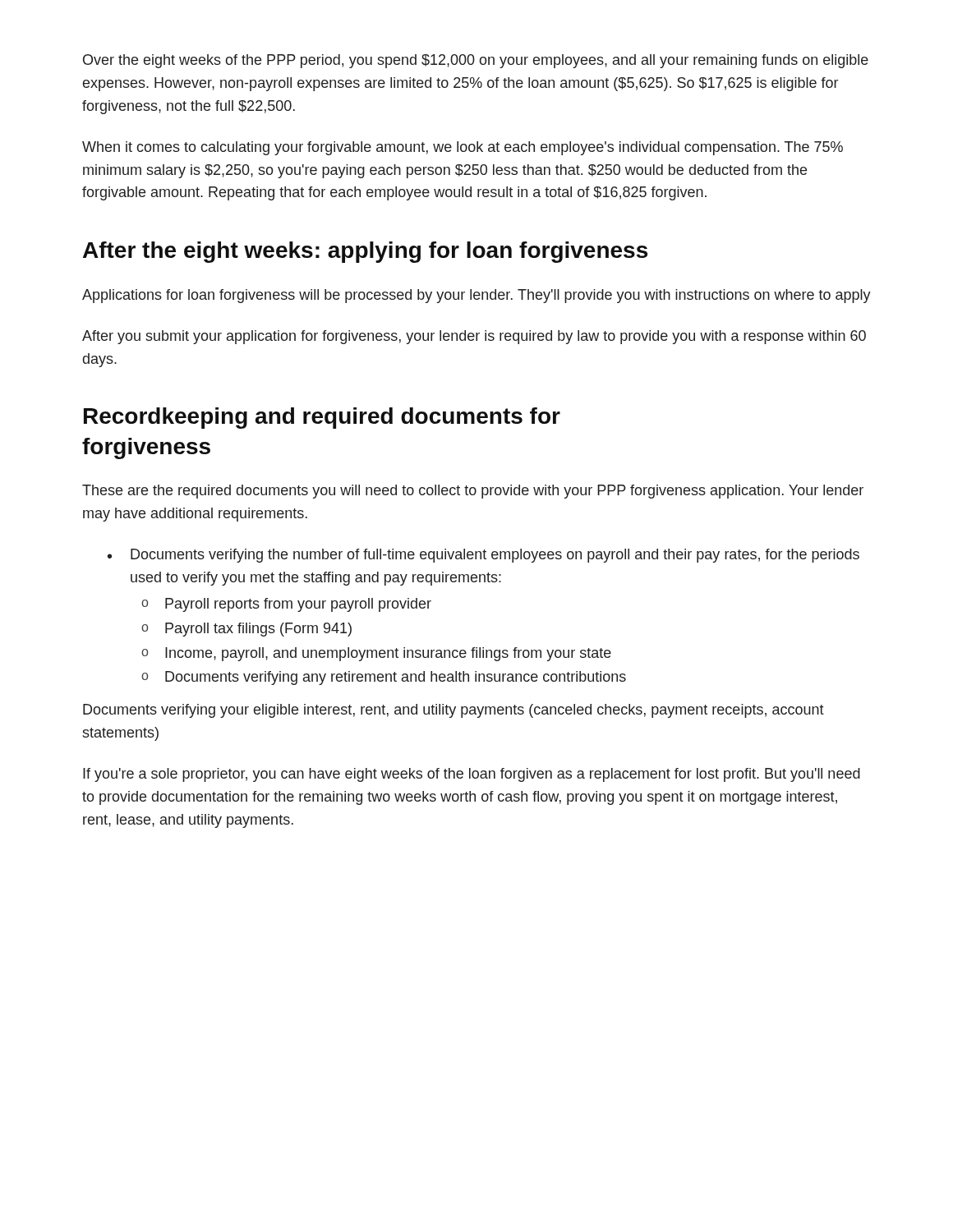Locate the block of text that opens with "Applications for loan forgiveness will be processed by"
This screenshot has height=1232, width=953.
click(x=476, y=295)
